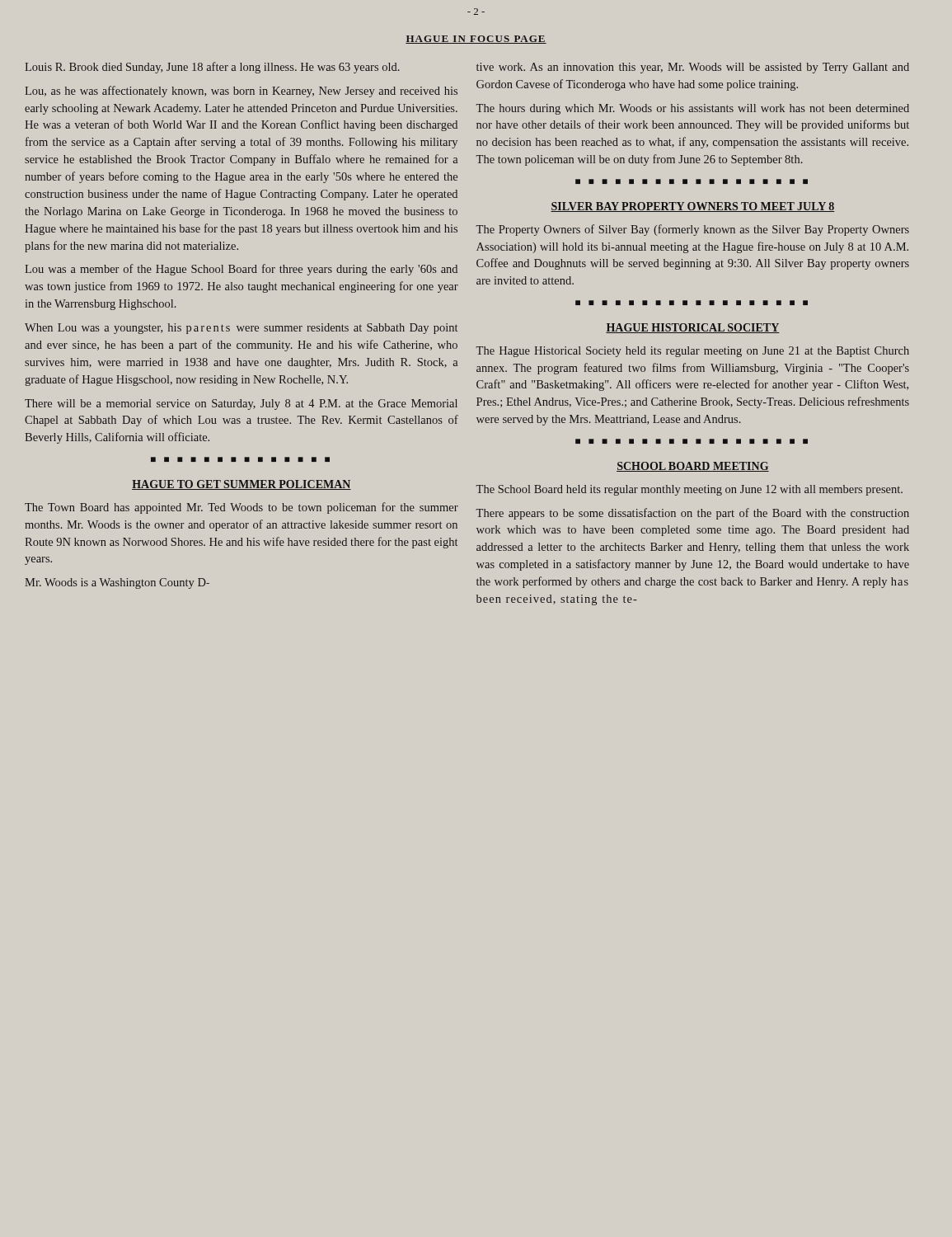Point to the block beginning "The Property Owners of Silver Bay (formerly known"
Viewport: 952px width, 1237px height.
(x=693, y=255)
